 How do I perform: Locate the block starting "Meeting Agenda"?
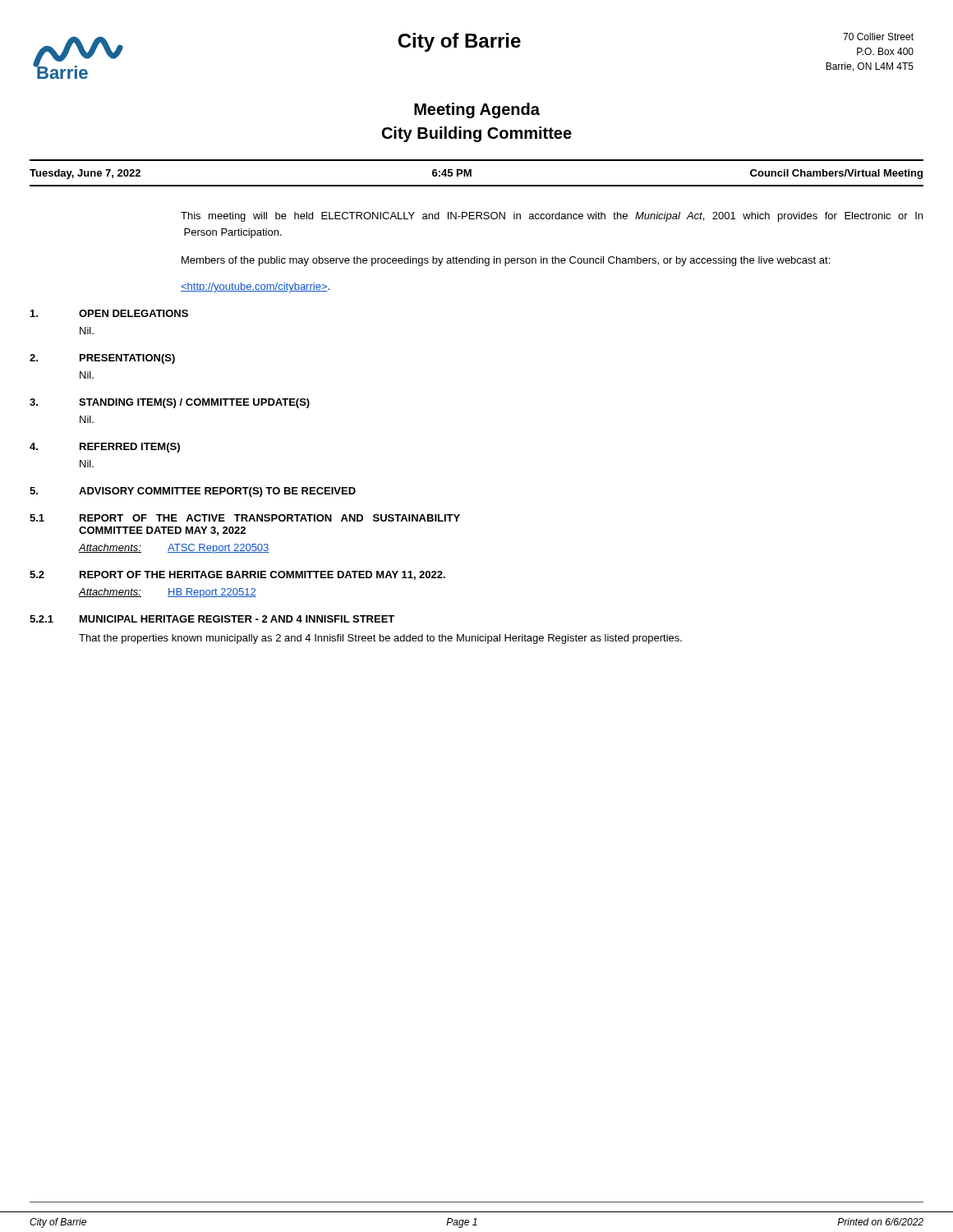(476, 109)
